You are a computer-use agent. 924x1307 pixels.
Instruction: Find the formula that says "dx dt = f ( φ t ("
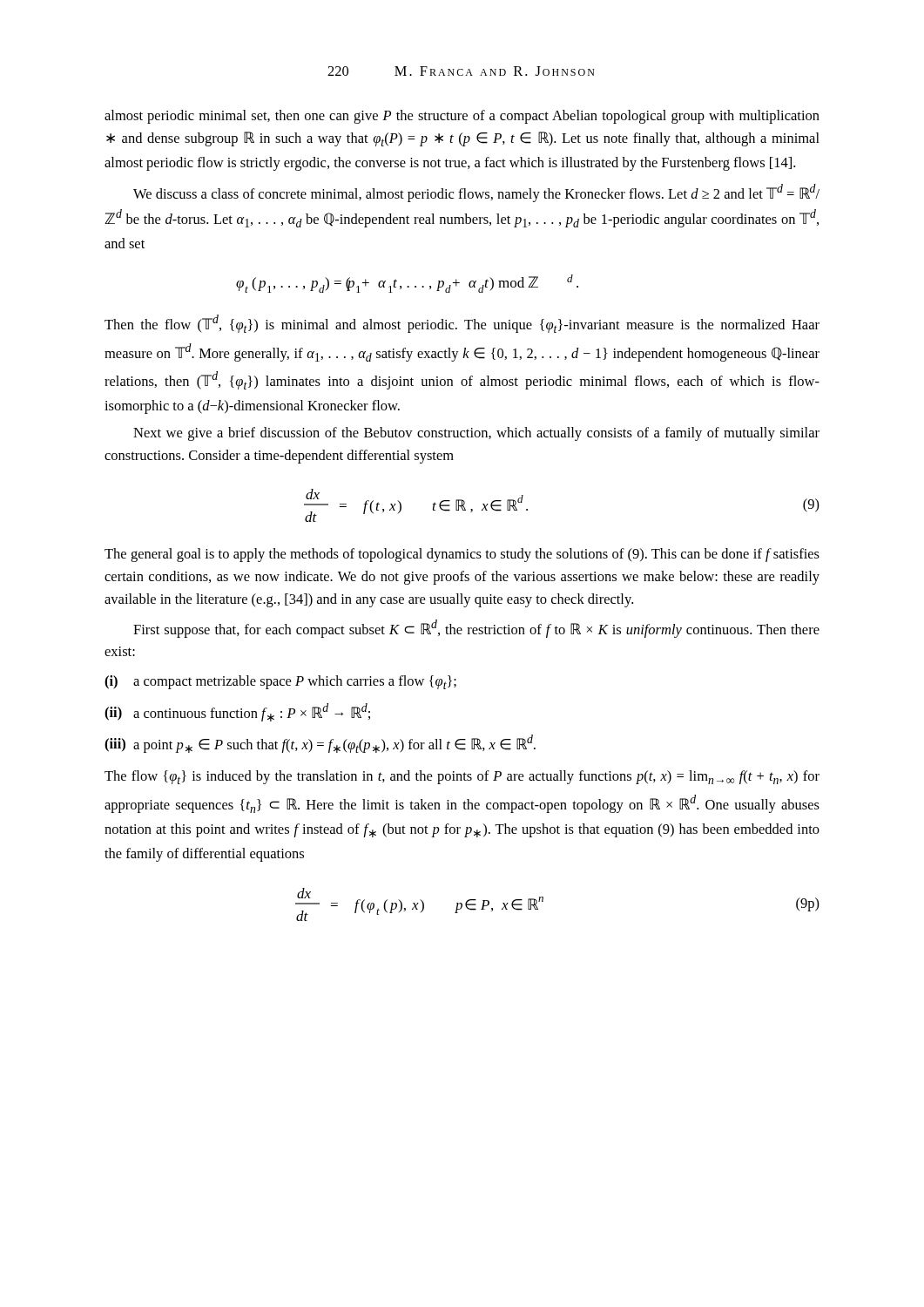click(x=545, y=903)
